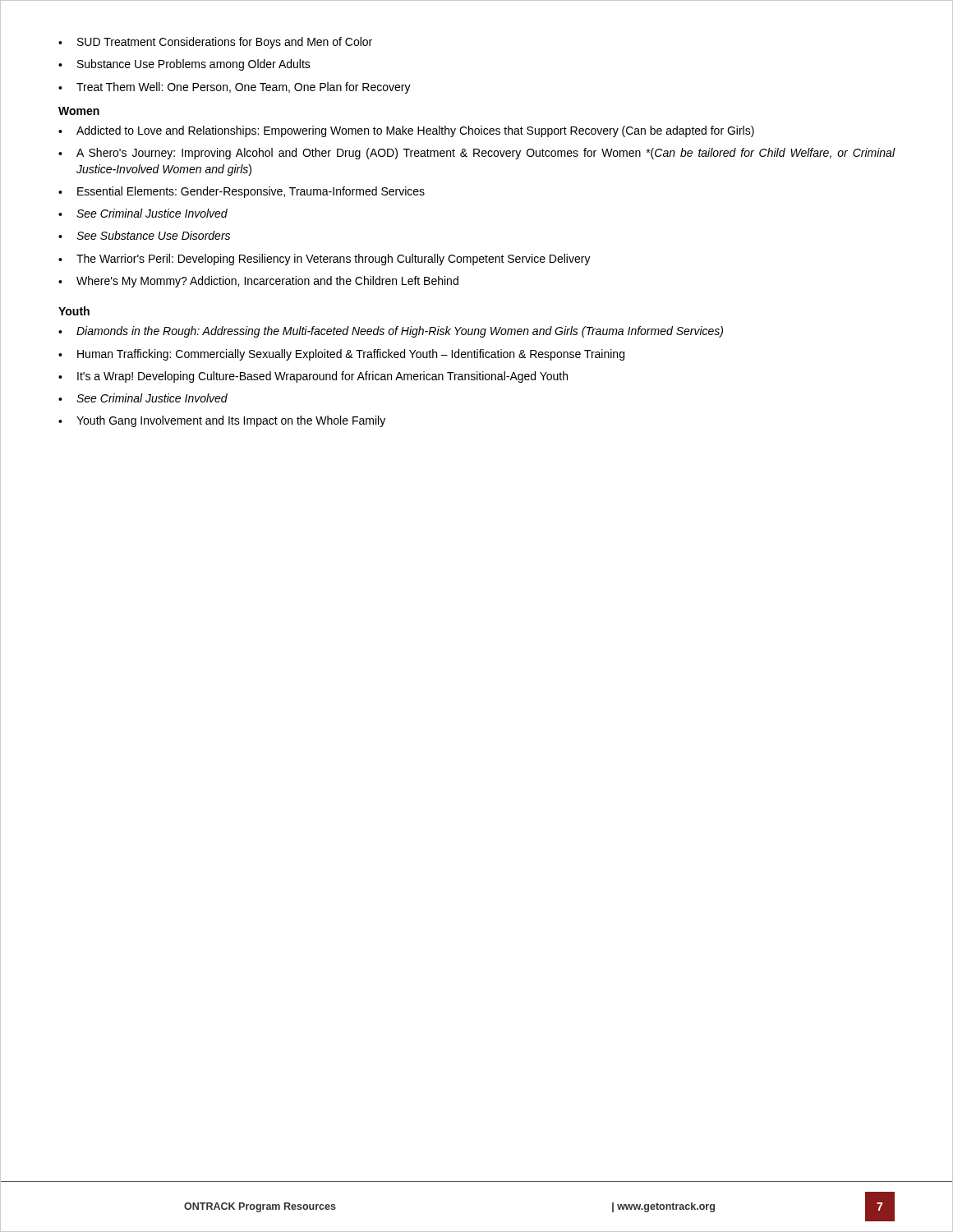Click on the passage starting "• Essential Elements: Gender-Responsive, Trauma-Informed"
This screenshot has width=953, height=1232.
tap(242, 192)
